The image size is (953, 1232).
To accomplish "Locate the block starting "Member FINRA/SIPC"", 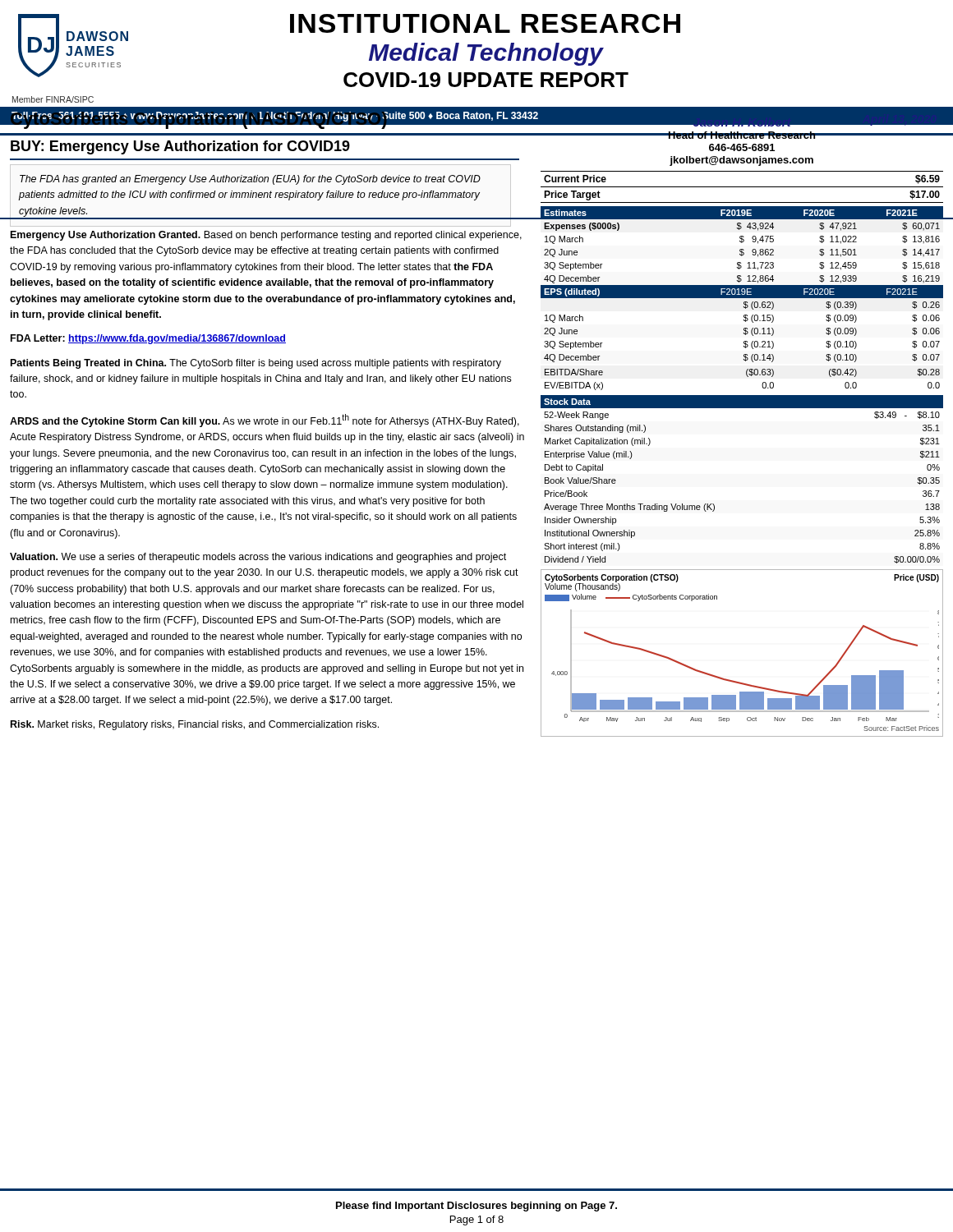I will (x=53, y=99).
